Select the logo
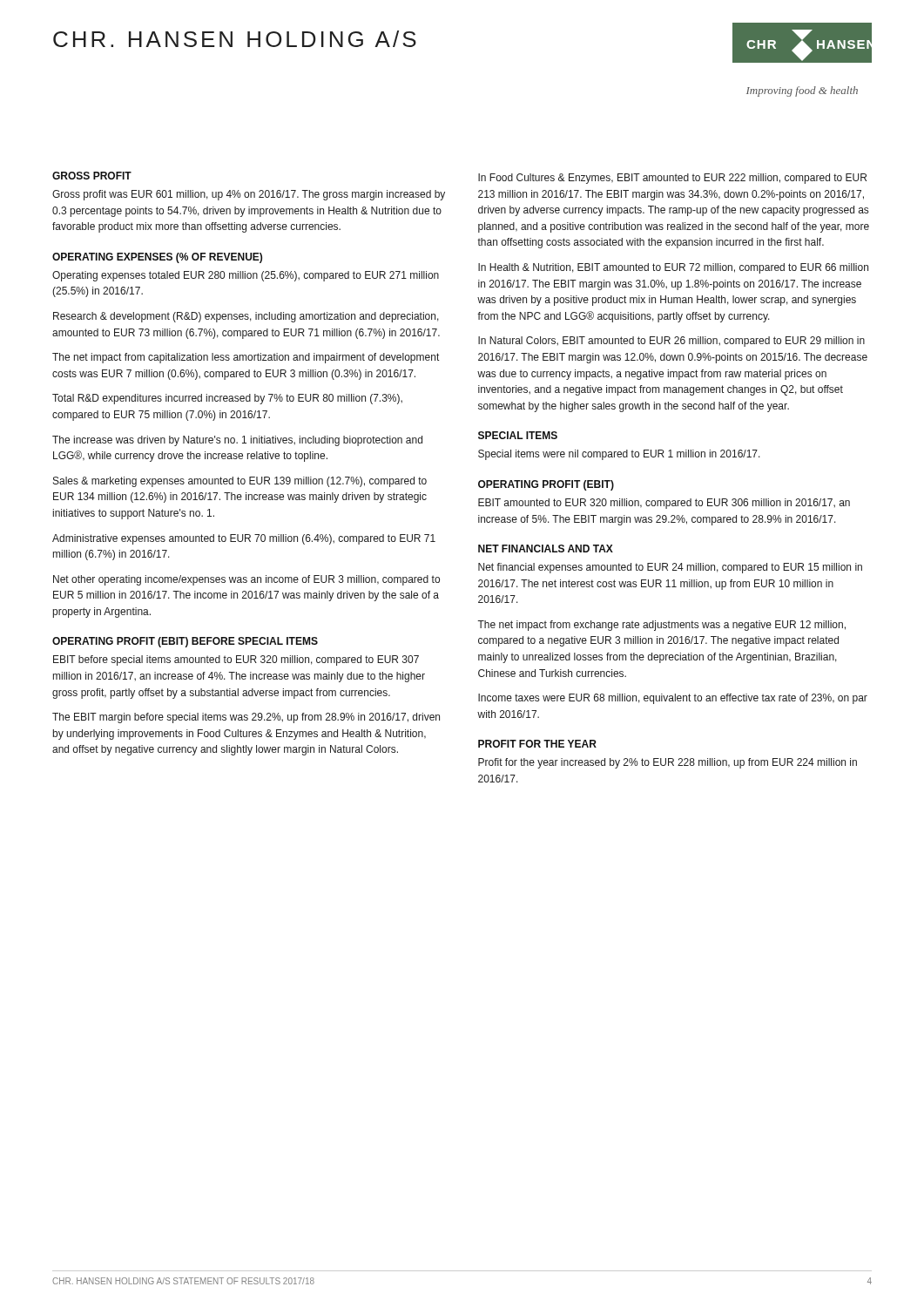Image resolution: width=924 pixels, height=1307 pixels. (x=802, y=60)
